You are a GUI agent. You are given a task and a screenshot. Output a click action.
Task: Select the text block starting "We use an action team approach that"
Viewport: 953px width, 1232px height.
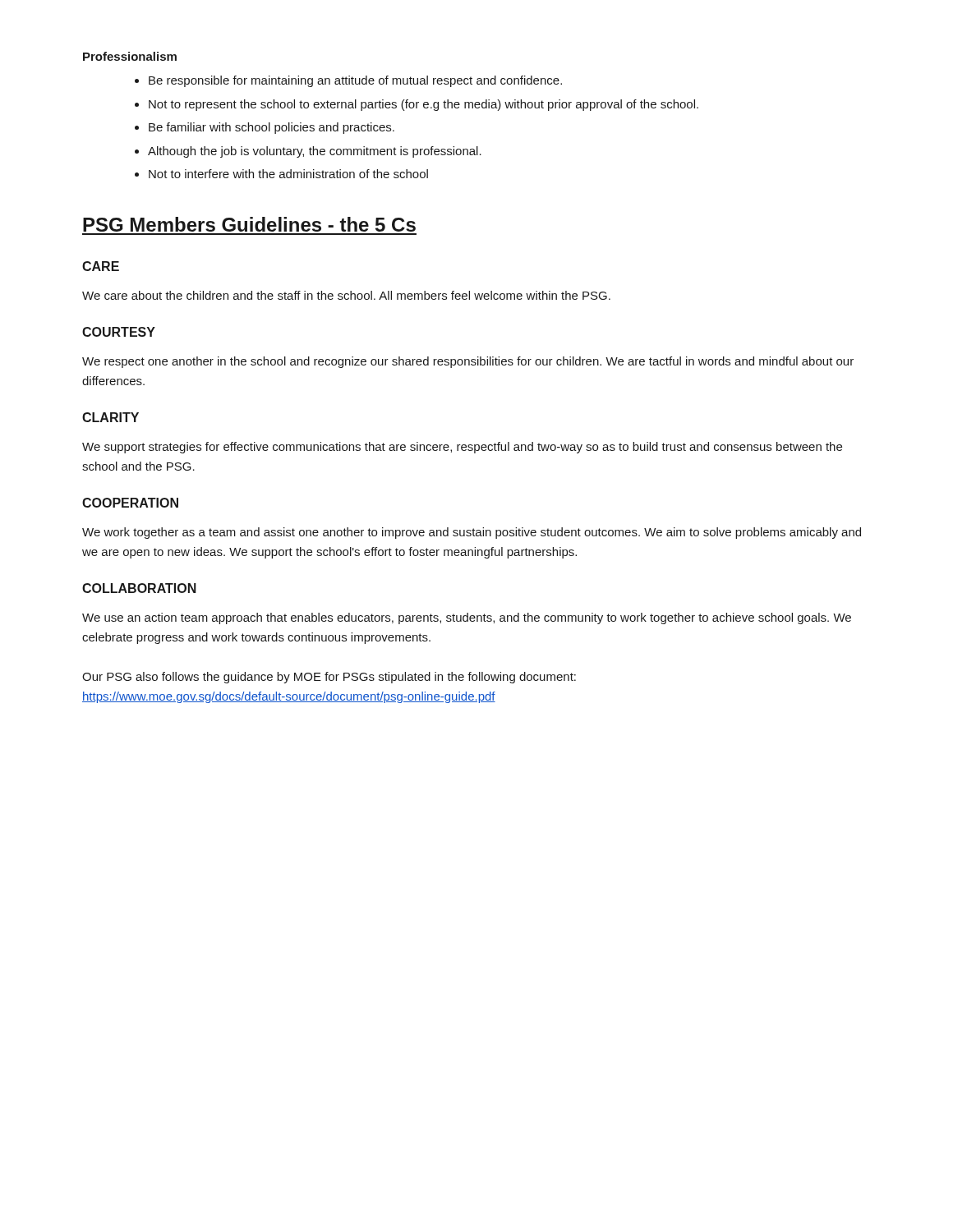click(467, 627)
